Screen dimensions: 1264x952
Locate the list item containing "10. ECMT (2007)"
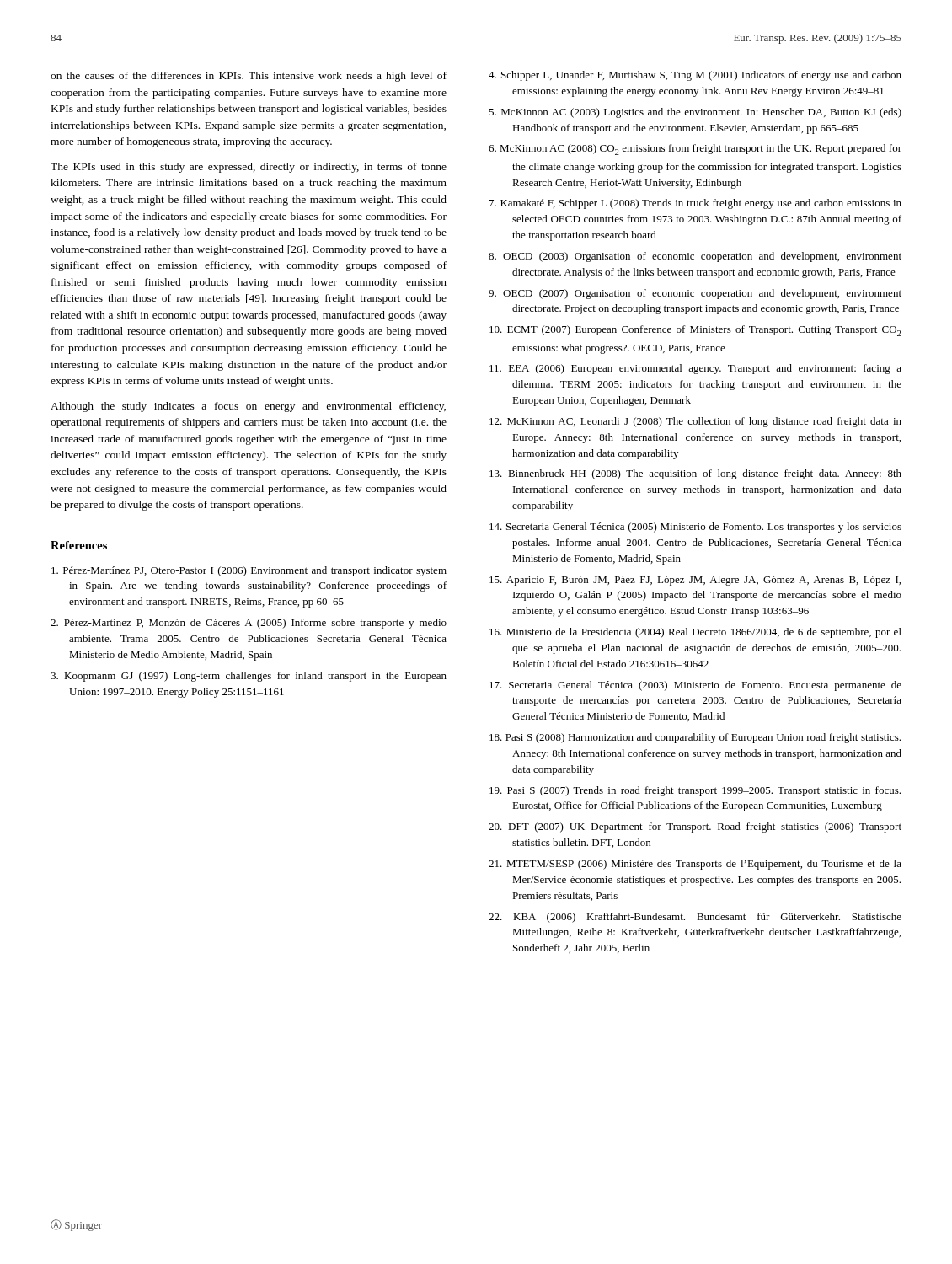coord(695,338)
